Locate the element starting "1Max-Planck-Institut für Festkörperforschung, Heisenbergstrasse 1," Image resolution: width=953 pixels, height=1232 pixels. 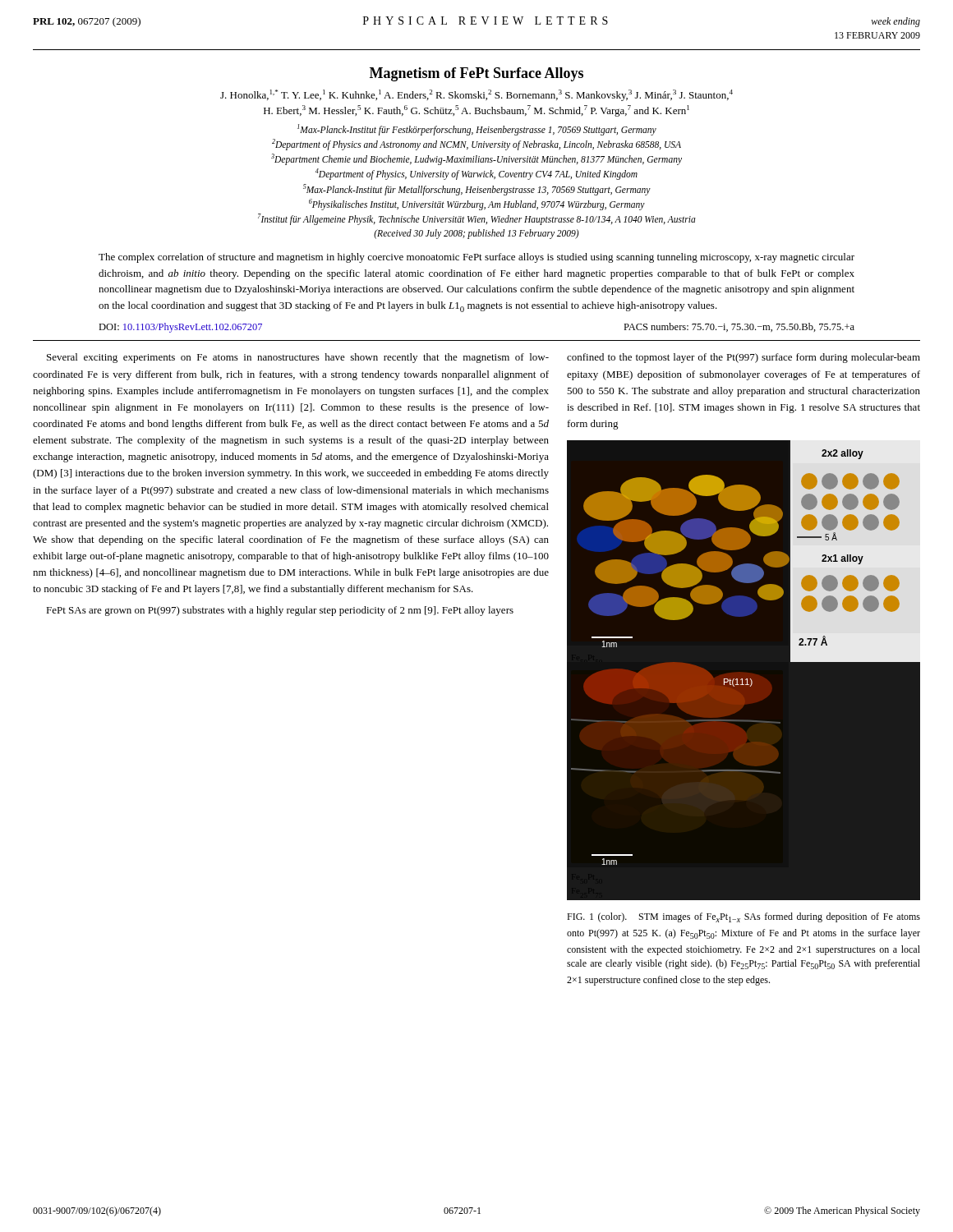[x=476, y=181]
